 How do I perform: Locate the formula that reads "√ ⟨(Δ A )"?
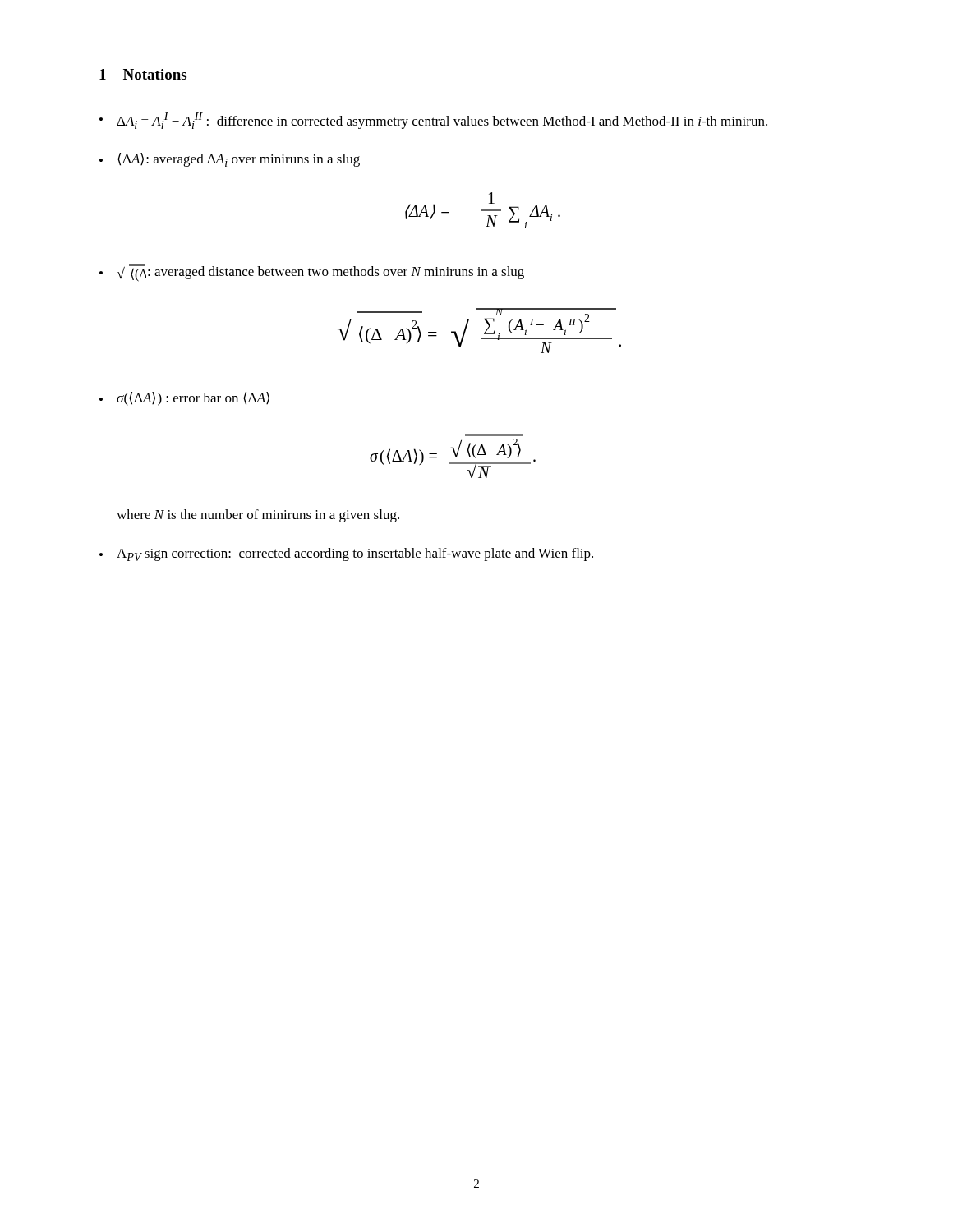coord(485,330)
